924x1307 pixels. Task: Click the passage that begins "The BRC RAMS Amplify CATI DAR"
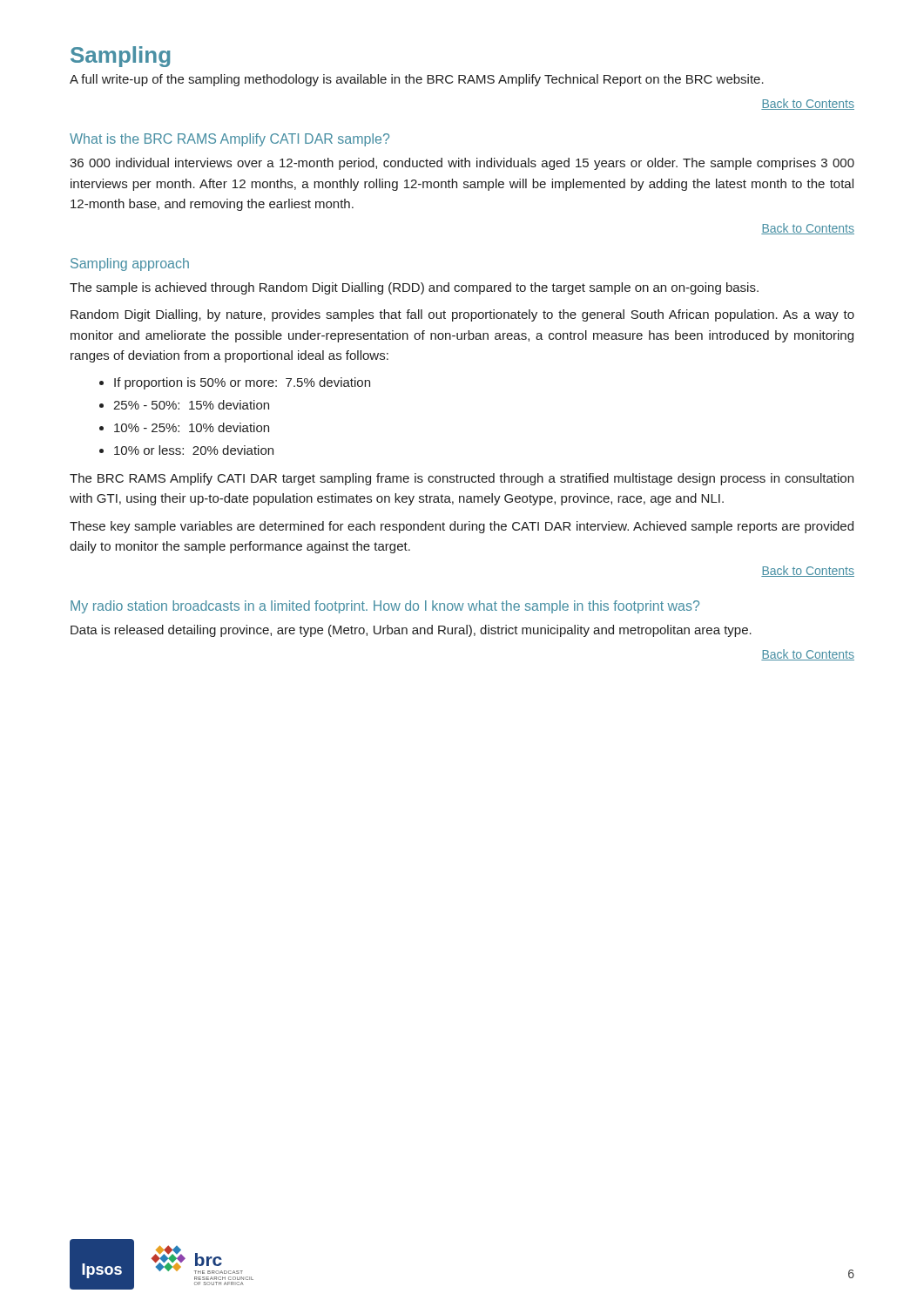pyautogui.click(x=462, y=488)
